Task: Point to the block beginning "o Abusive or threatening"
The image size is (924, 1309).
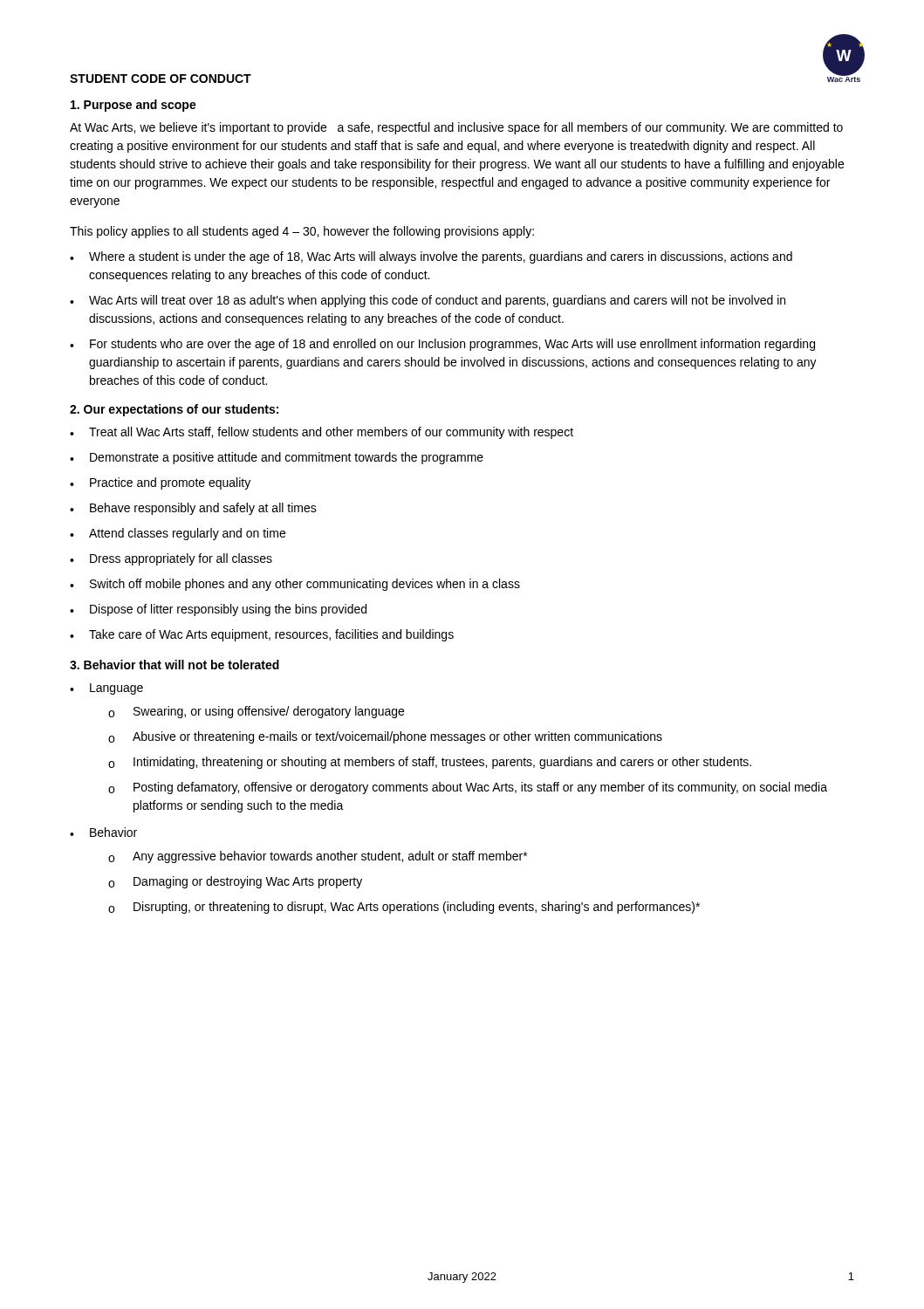Action: (385, 738)
